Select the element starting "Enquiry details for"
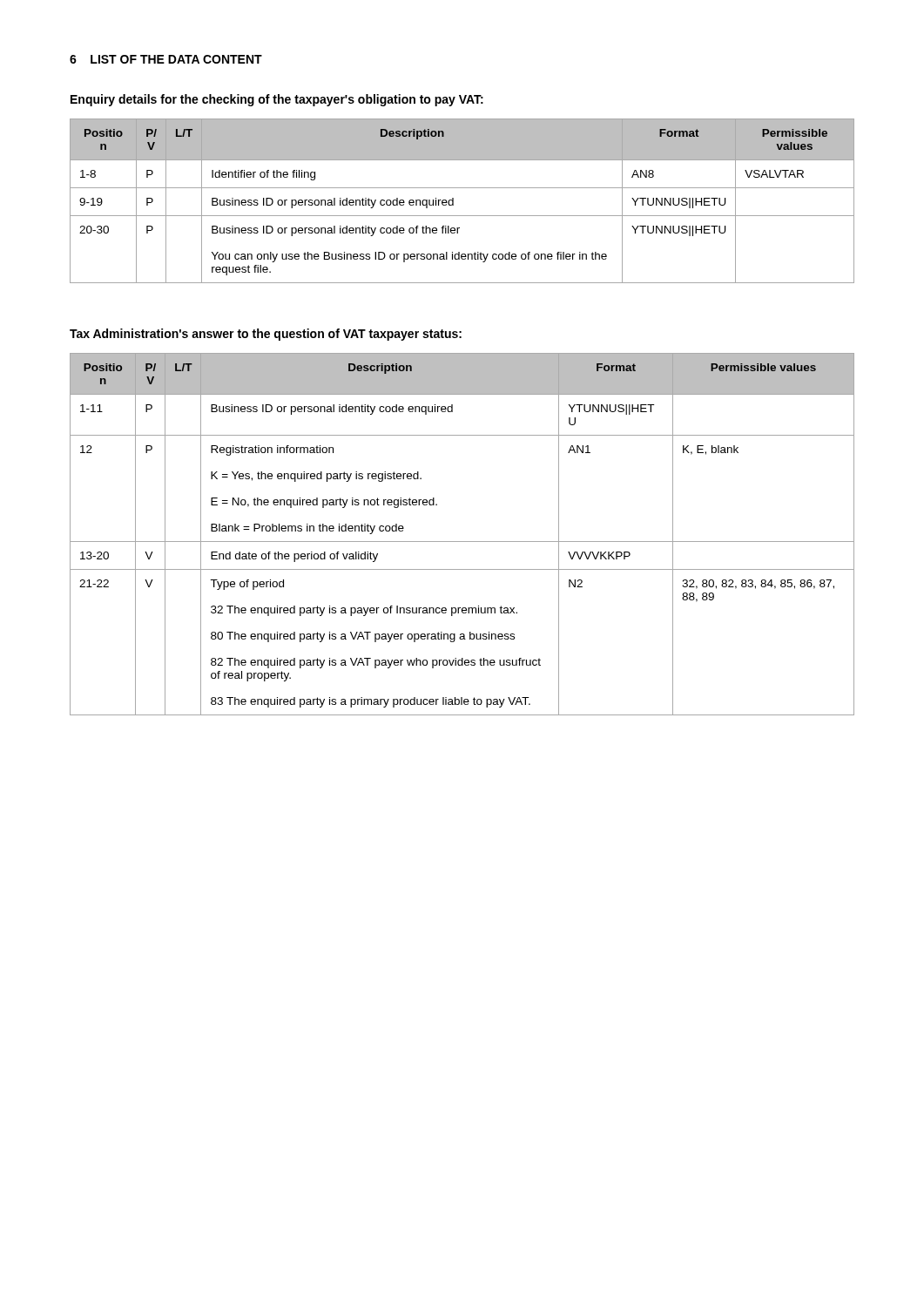This screenshot has height=1307, width=924. [277, 99]
